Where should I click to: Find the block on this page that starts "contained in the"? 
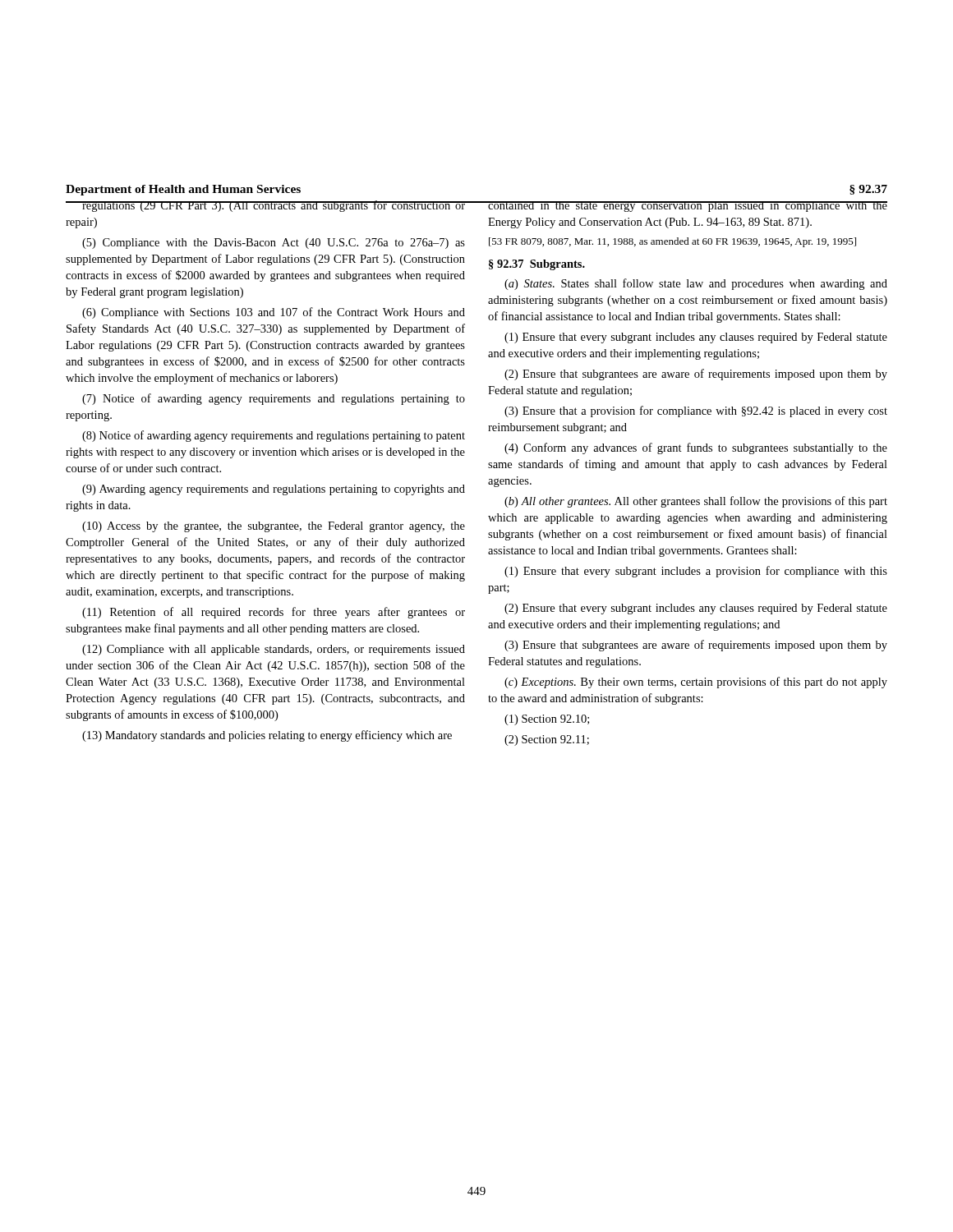(688, 214)
